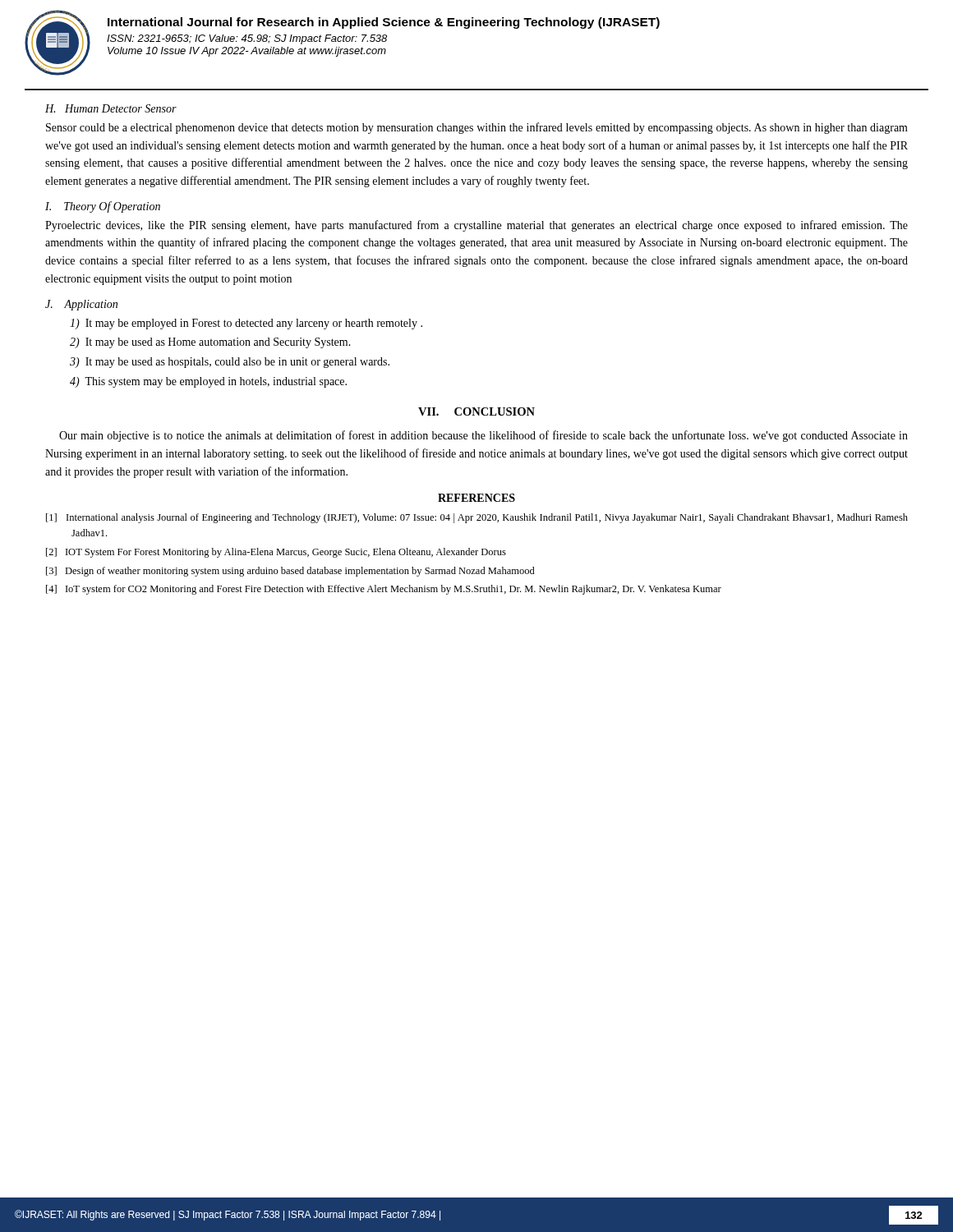
Task: Locate the text "VII. CONCLUSION"
Action: (476, 412)
